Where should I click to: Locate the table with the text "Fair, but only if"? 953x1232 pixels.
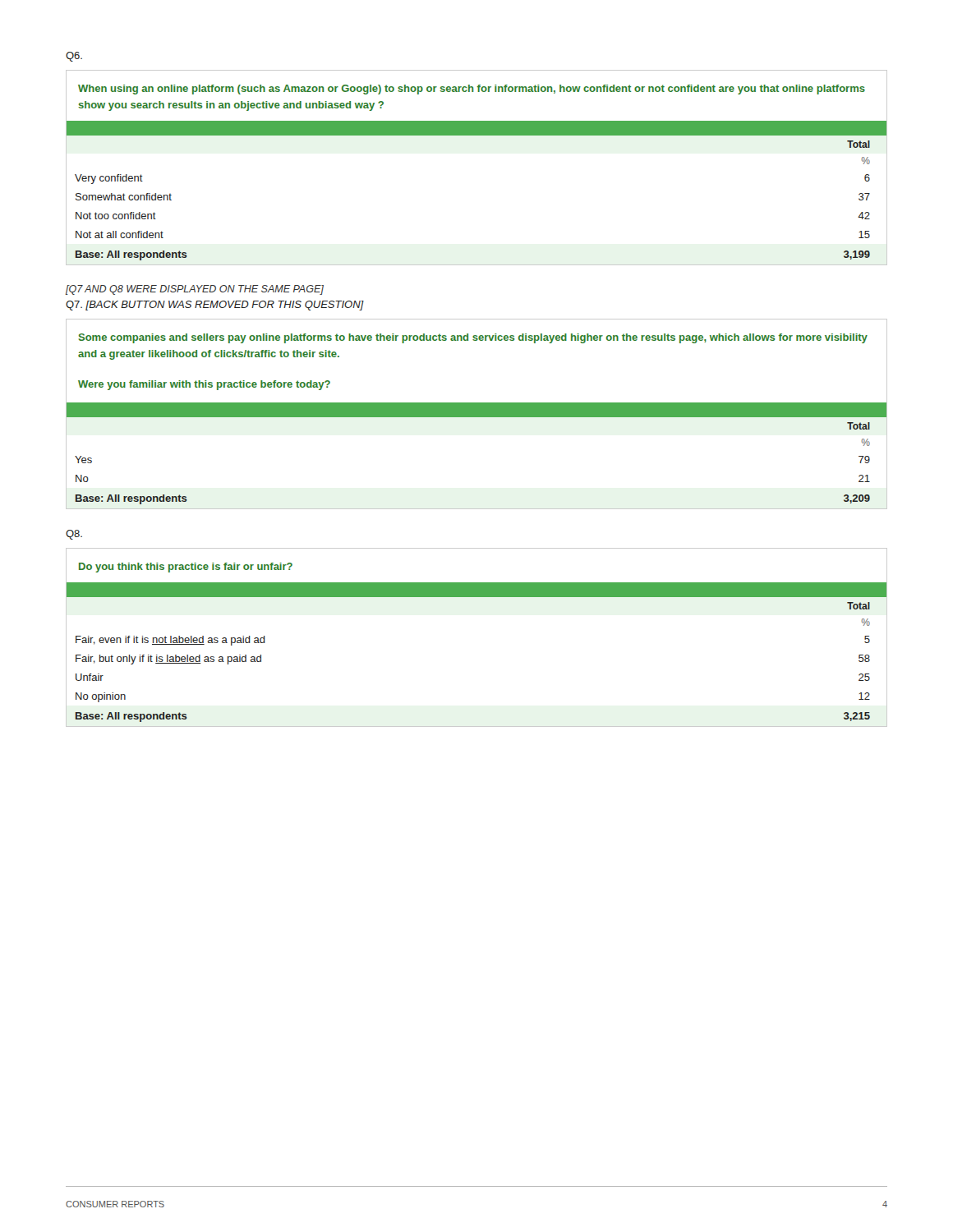click(x=476, y=654)
